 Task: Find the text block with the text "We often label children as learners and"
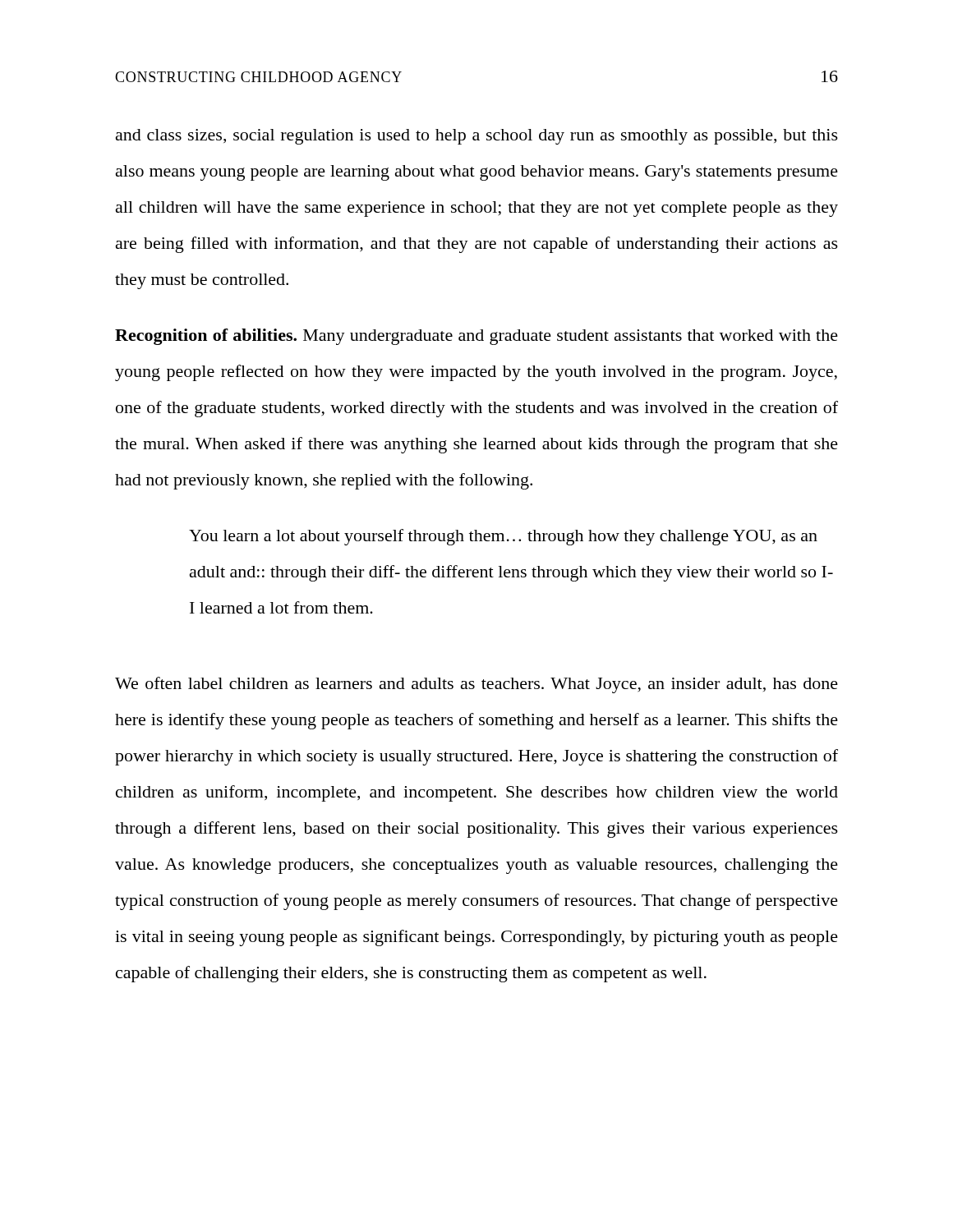tap(476, 828)
